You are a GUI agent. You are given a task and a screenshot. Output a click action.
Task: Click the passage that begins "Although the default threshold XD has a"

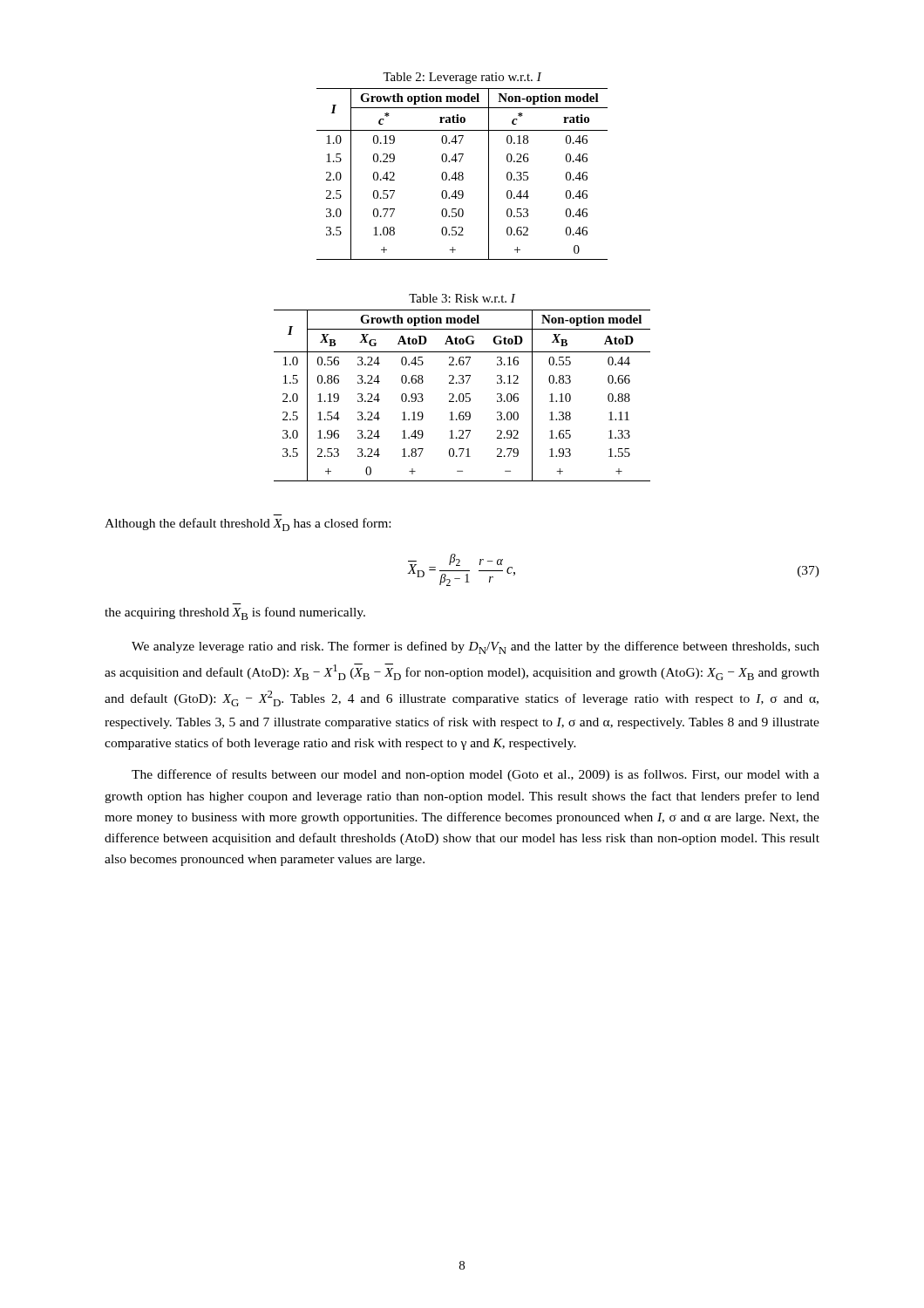tap(248, 525)
